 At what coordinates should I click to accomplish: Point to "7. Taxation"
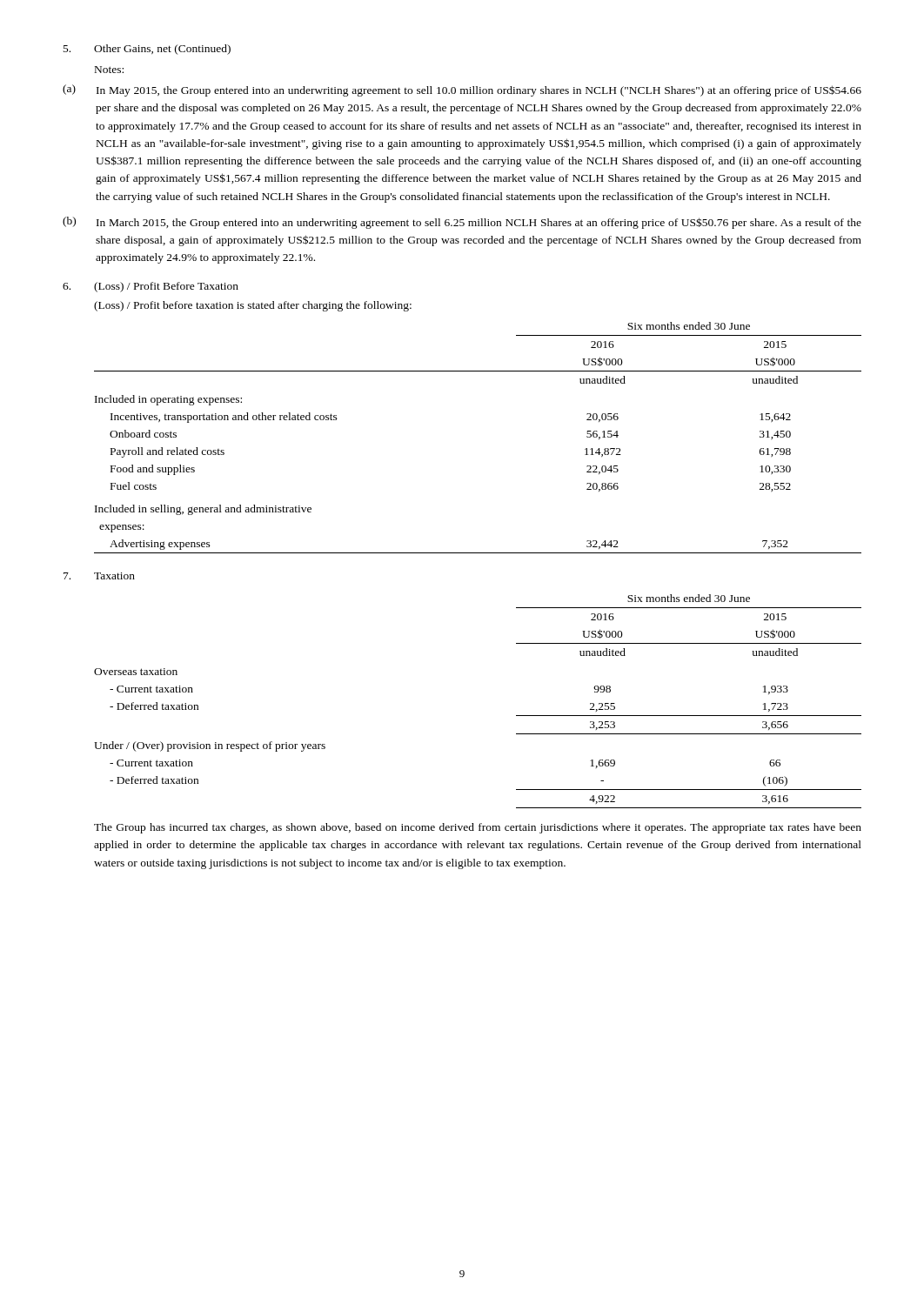[99, 576]
